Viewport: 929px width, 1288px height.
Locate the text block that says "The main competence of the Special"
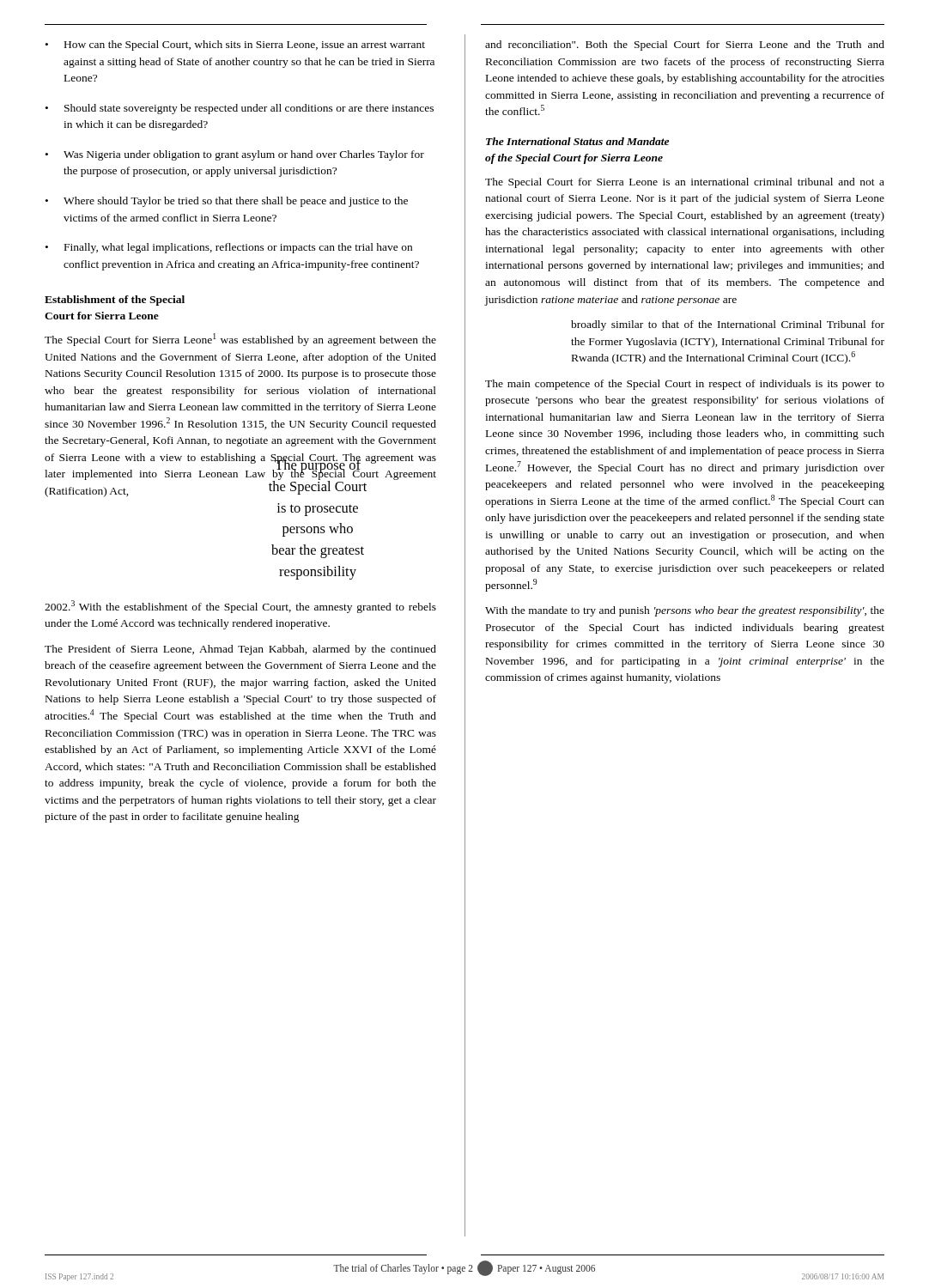point(685,484)
